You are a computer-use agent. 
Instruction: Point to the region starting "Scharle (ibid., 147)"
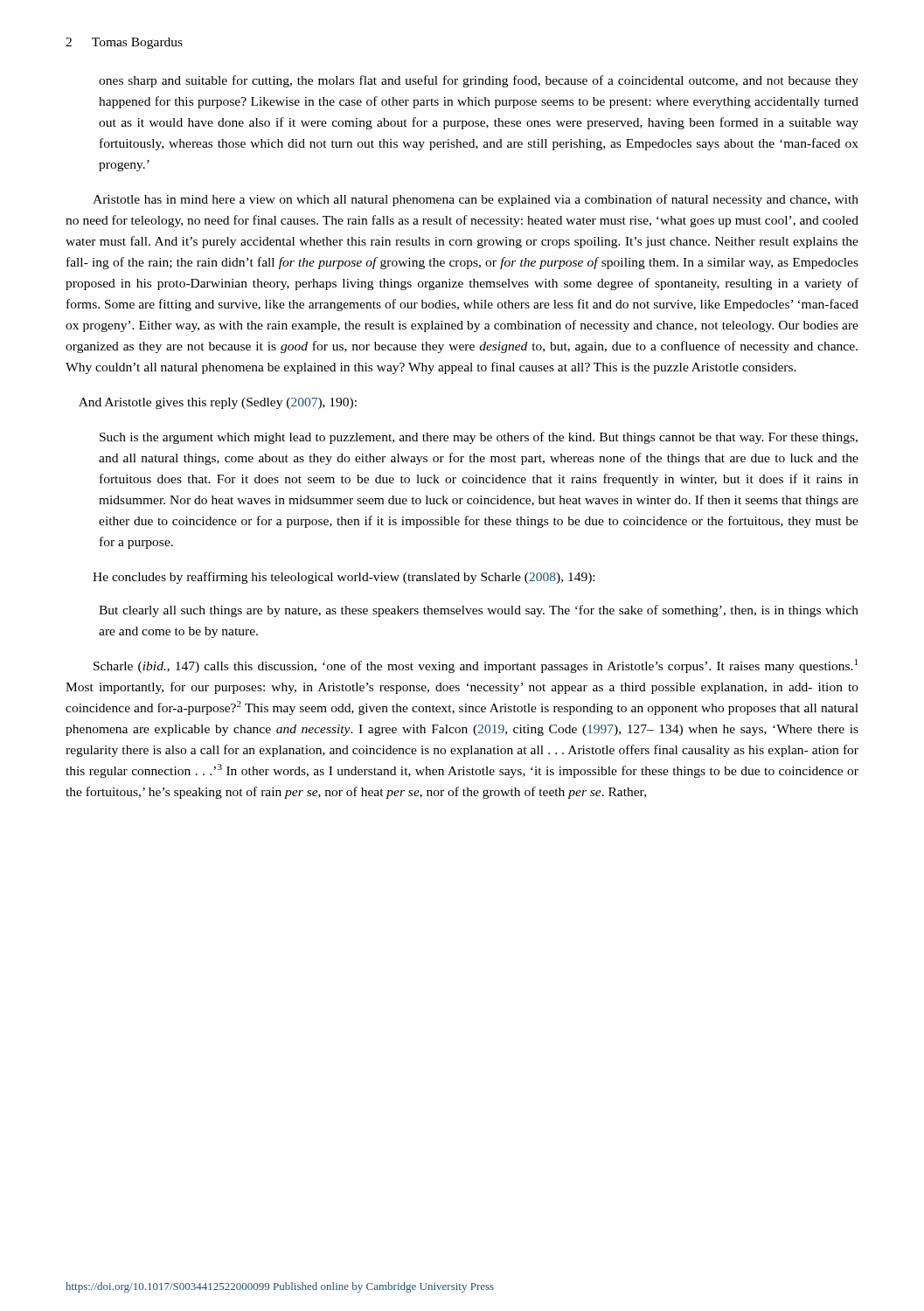click(462, 729)
